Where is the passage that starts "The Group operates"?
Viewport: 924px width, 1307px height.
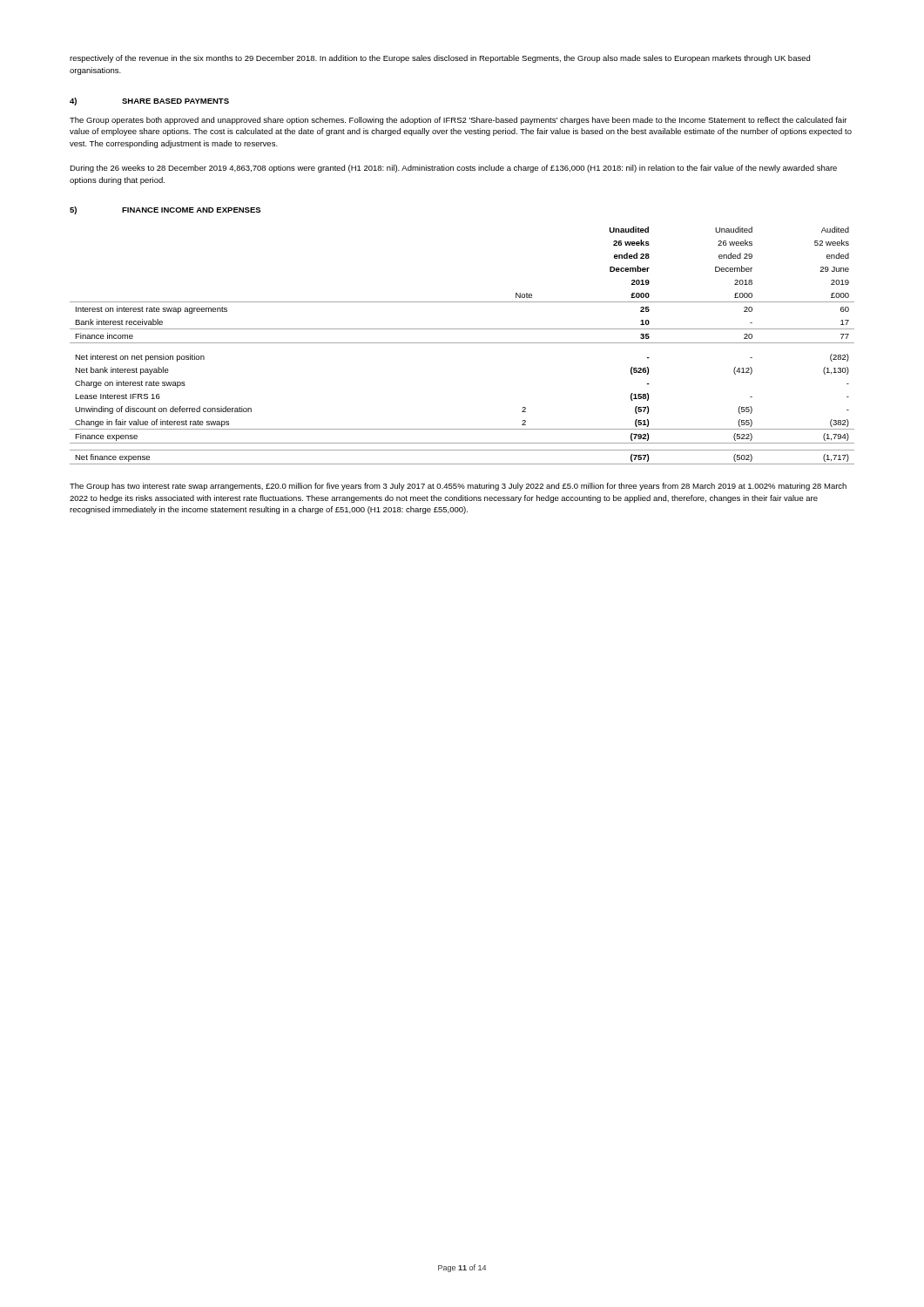[461, 131]
